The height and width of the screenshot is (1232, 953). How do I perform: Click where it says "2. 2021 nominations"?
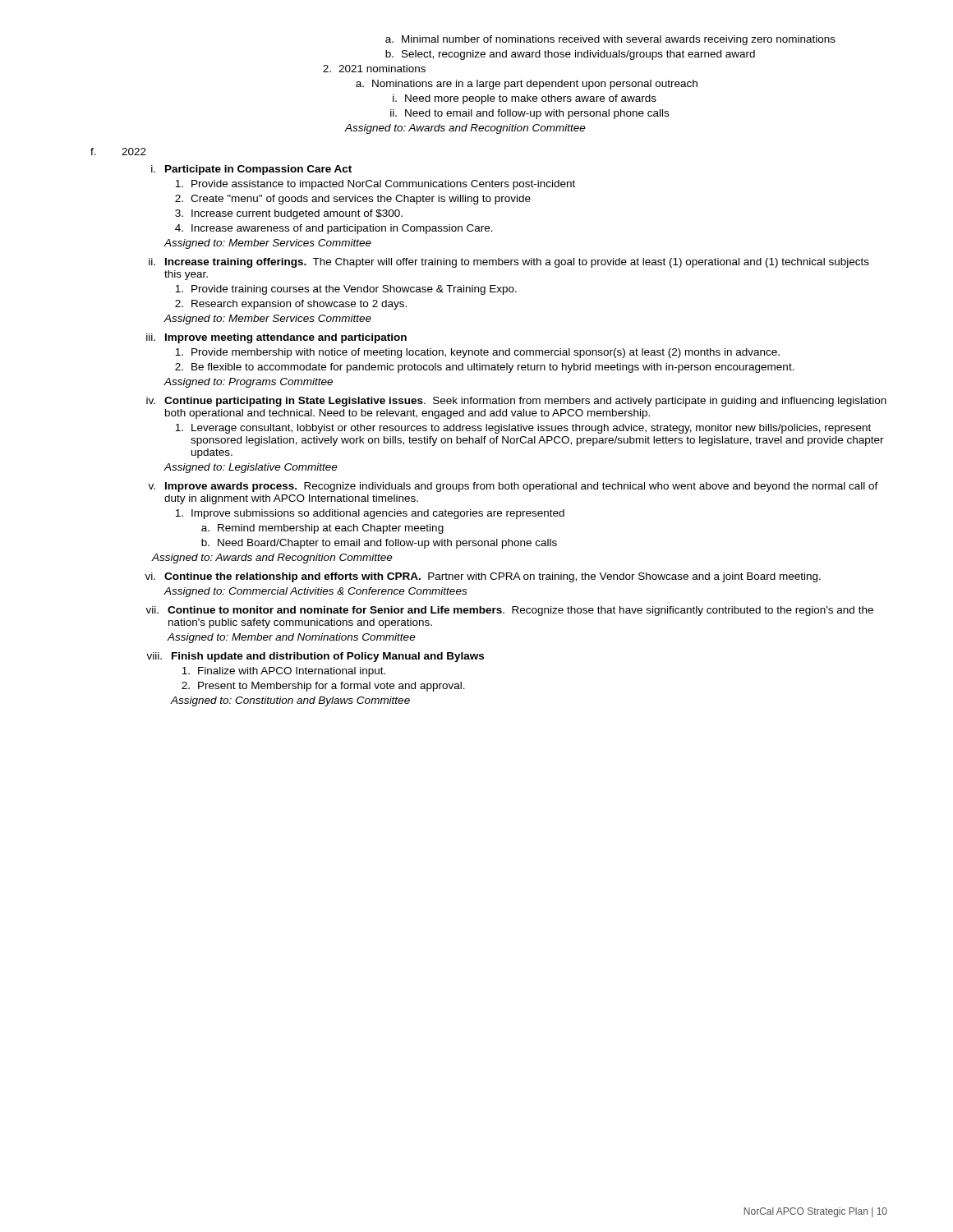pyautogui.click(x=369, y=69)
